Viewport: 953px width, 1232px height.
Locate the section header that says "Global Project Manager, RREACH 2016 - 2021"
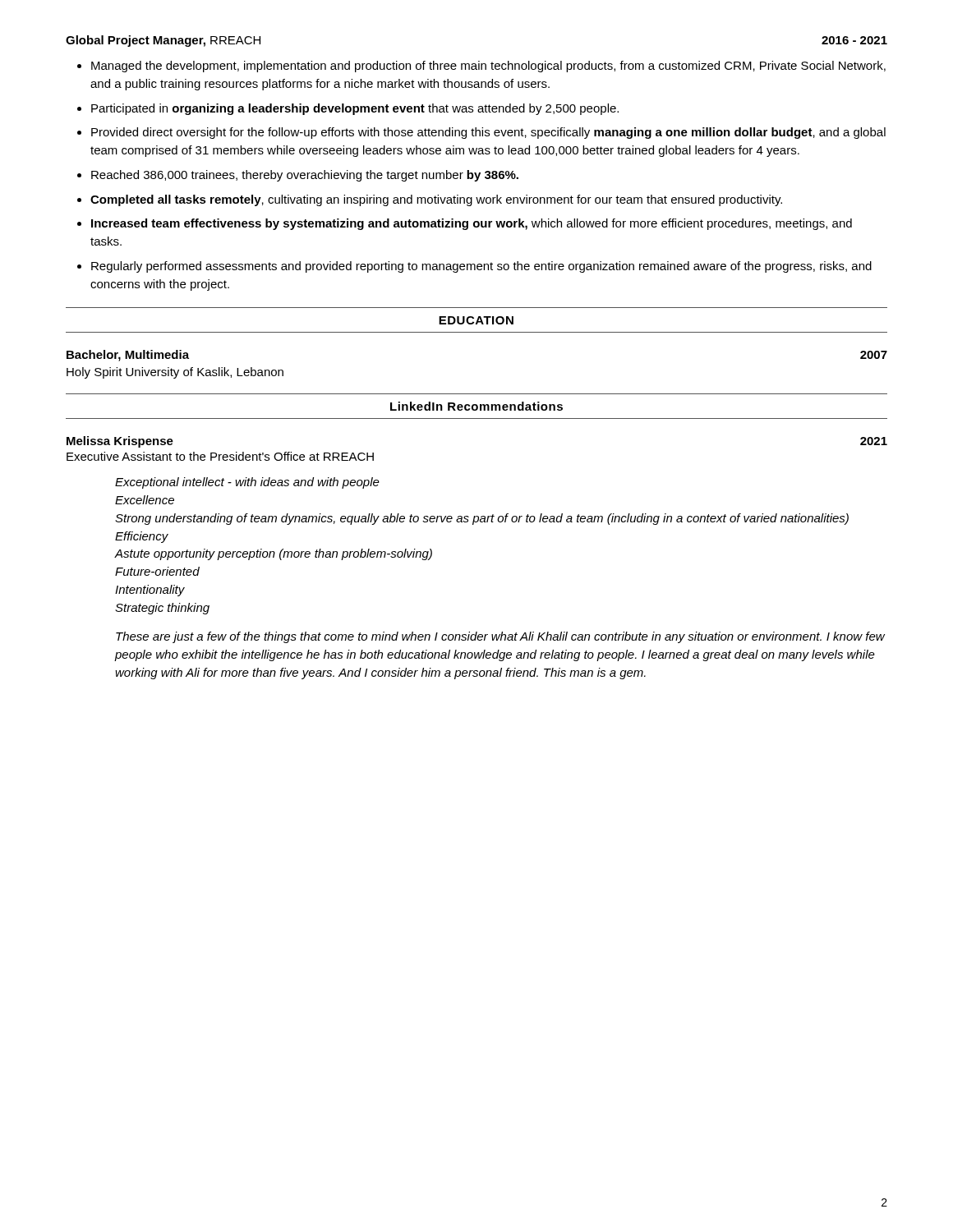pyautogui.click(x=165, y=41)
